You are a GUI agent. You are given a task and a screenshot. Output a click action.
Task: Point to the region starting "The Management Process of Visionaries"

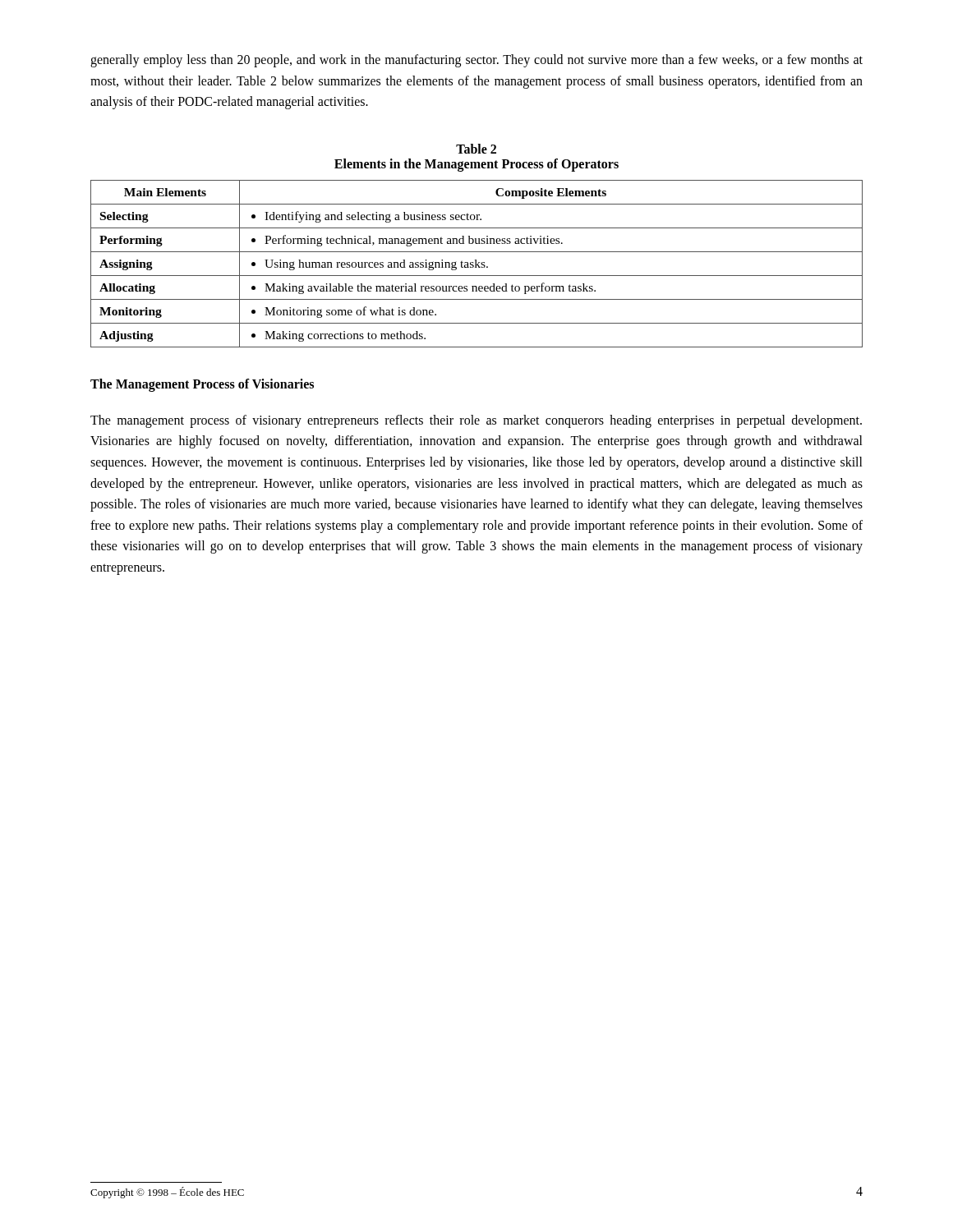[202, 384]
